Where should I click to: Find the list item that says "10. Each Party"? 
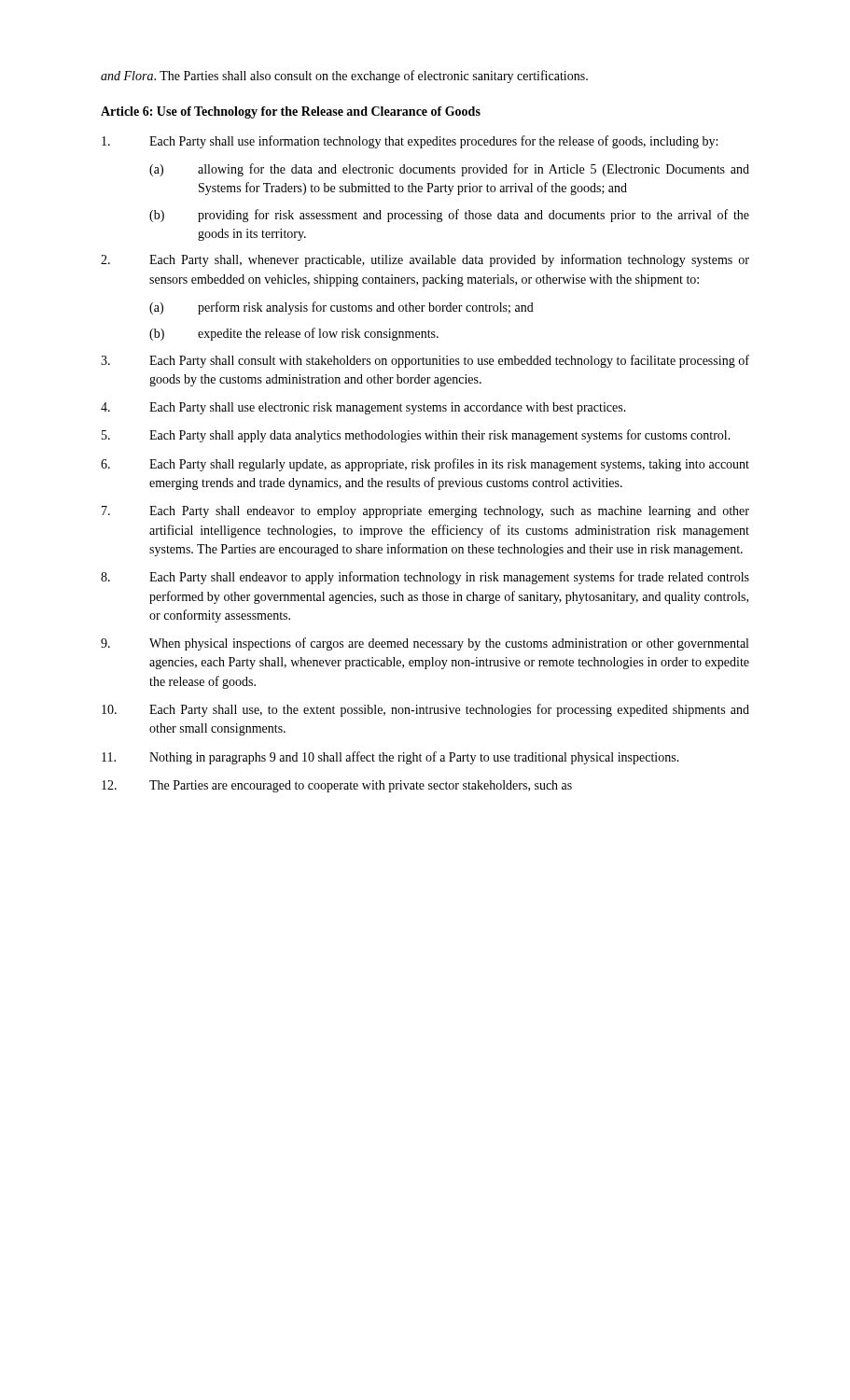[425, 720]
